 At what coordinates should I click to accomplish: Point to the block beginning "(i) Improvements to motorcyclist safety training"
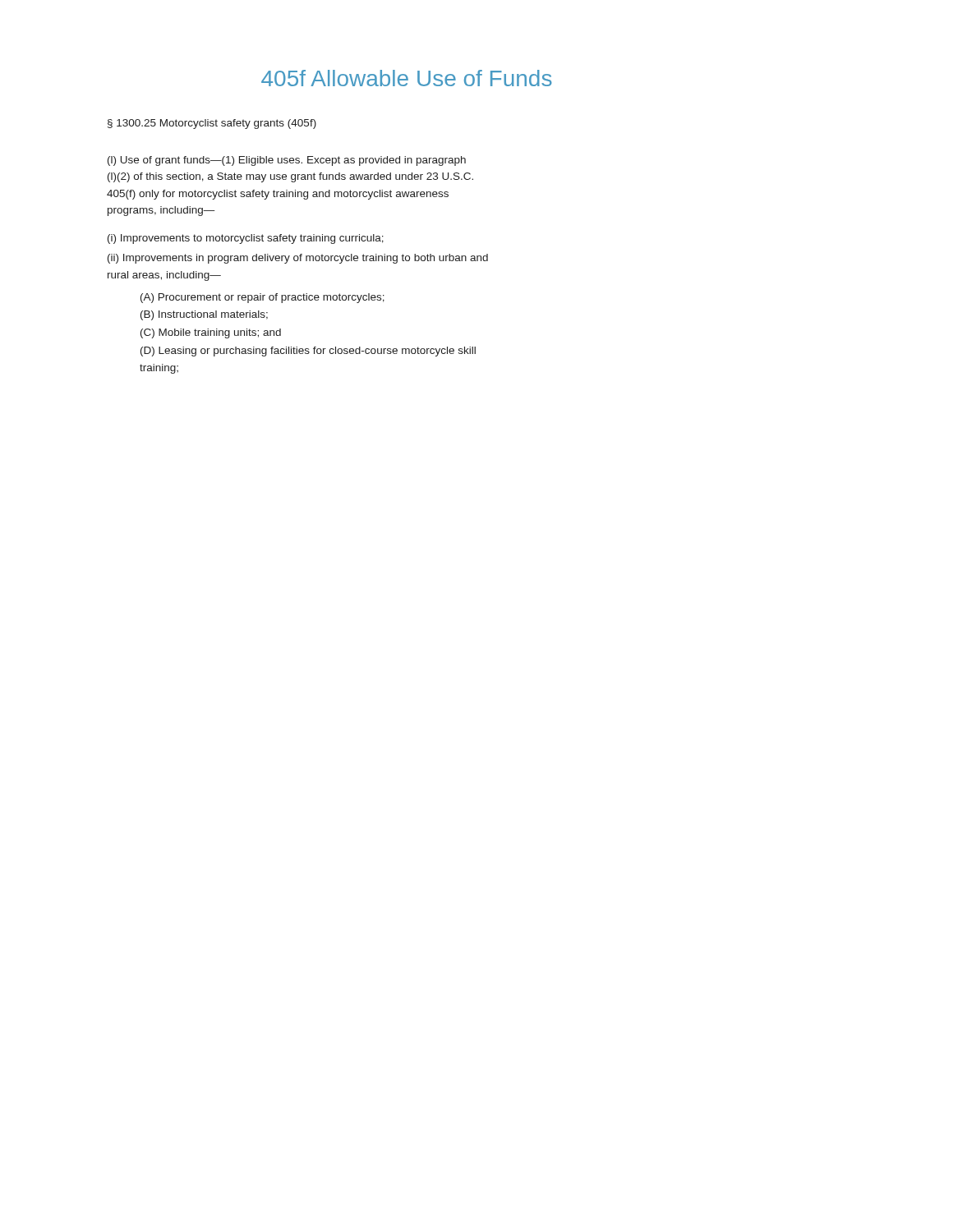coord(246,239)
